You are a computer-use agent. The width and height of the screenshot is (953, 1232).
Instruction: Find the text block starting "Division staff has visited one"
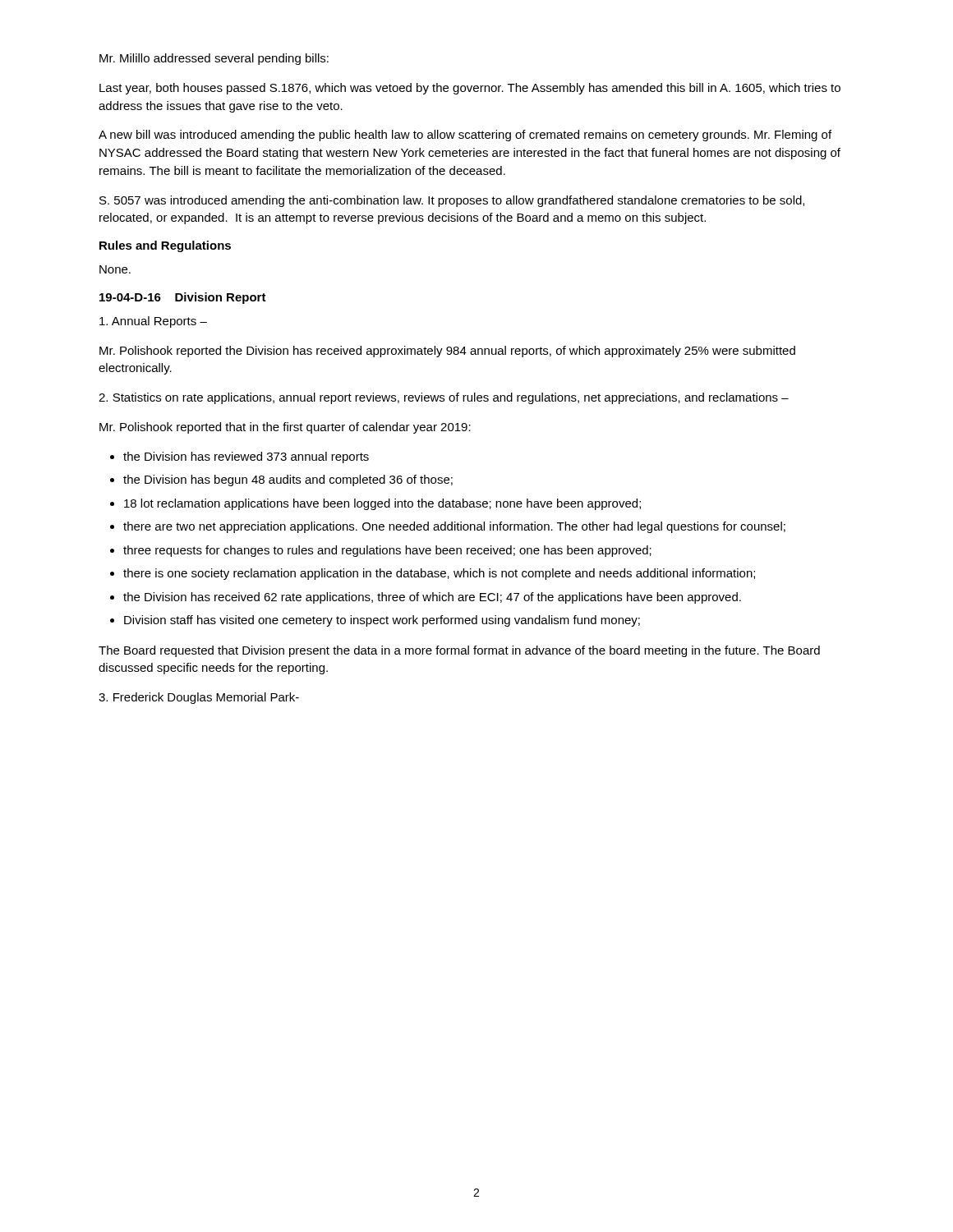pos(382,620)
